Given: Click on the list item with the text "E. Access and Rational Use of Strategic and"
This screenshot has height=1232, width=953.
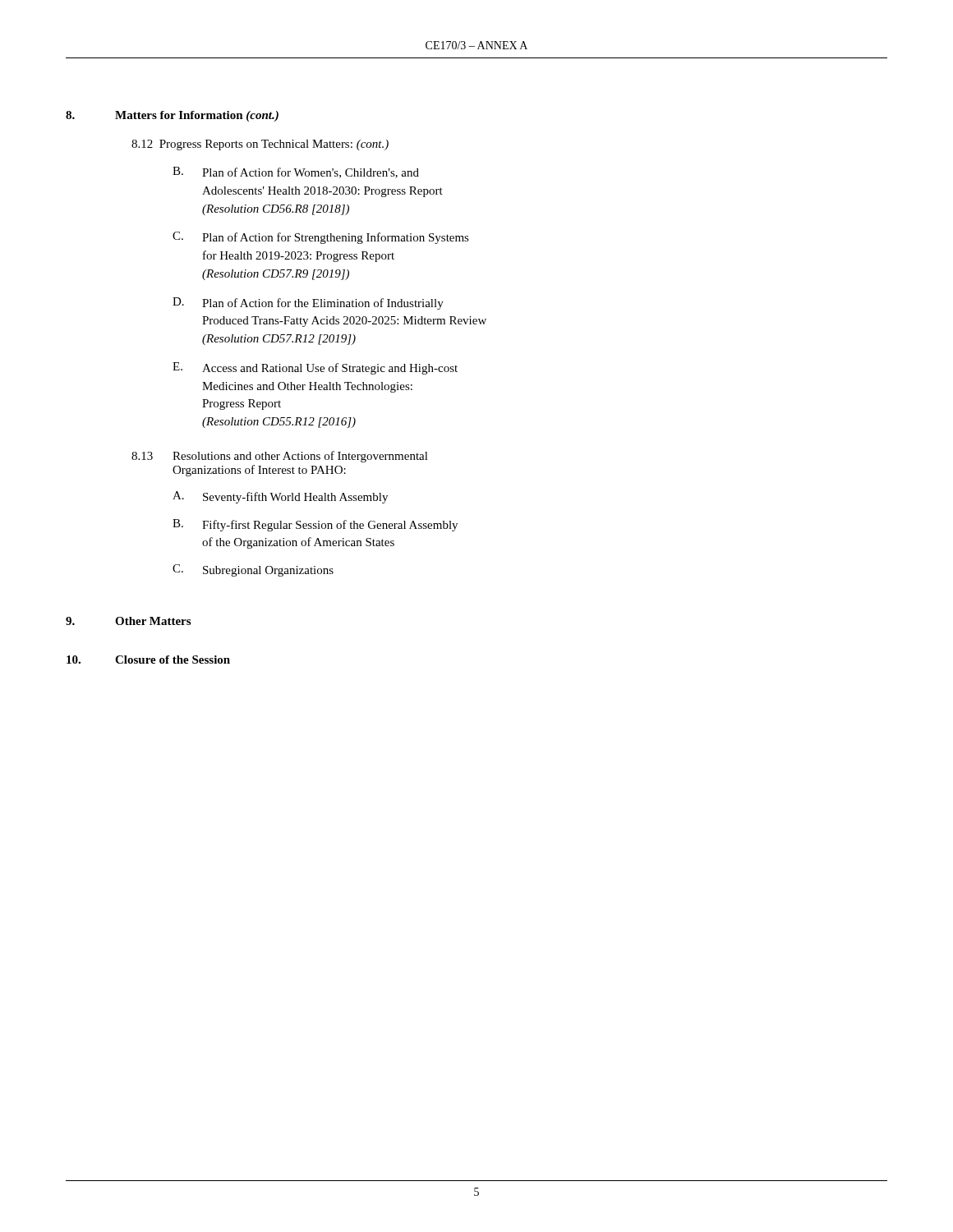Looking at the screenshot, I should 315,395.
